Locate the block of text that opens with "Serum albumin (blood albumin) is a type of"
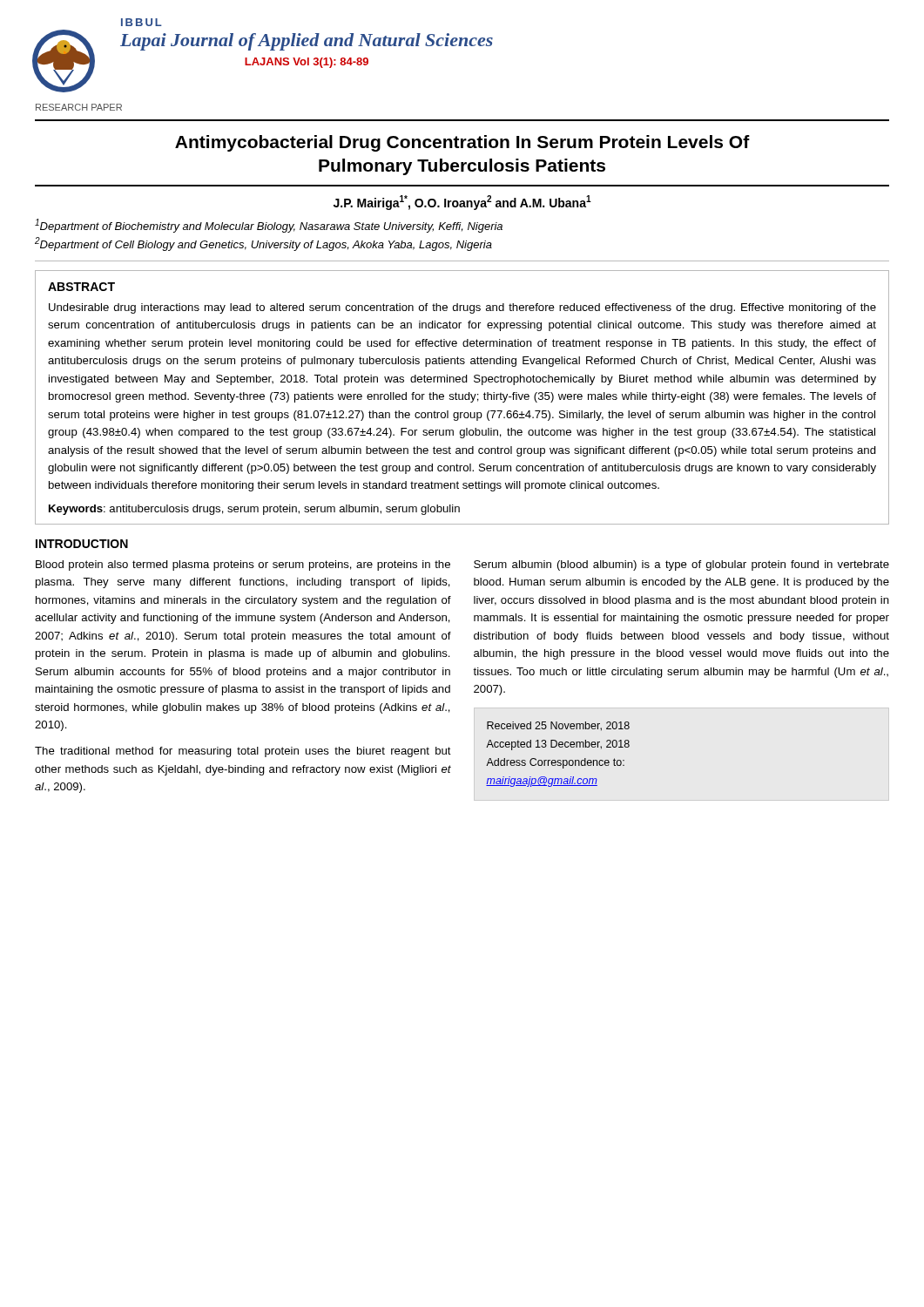The height and width of the screenshot is (1307, 924). tap(681, 627)
